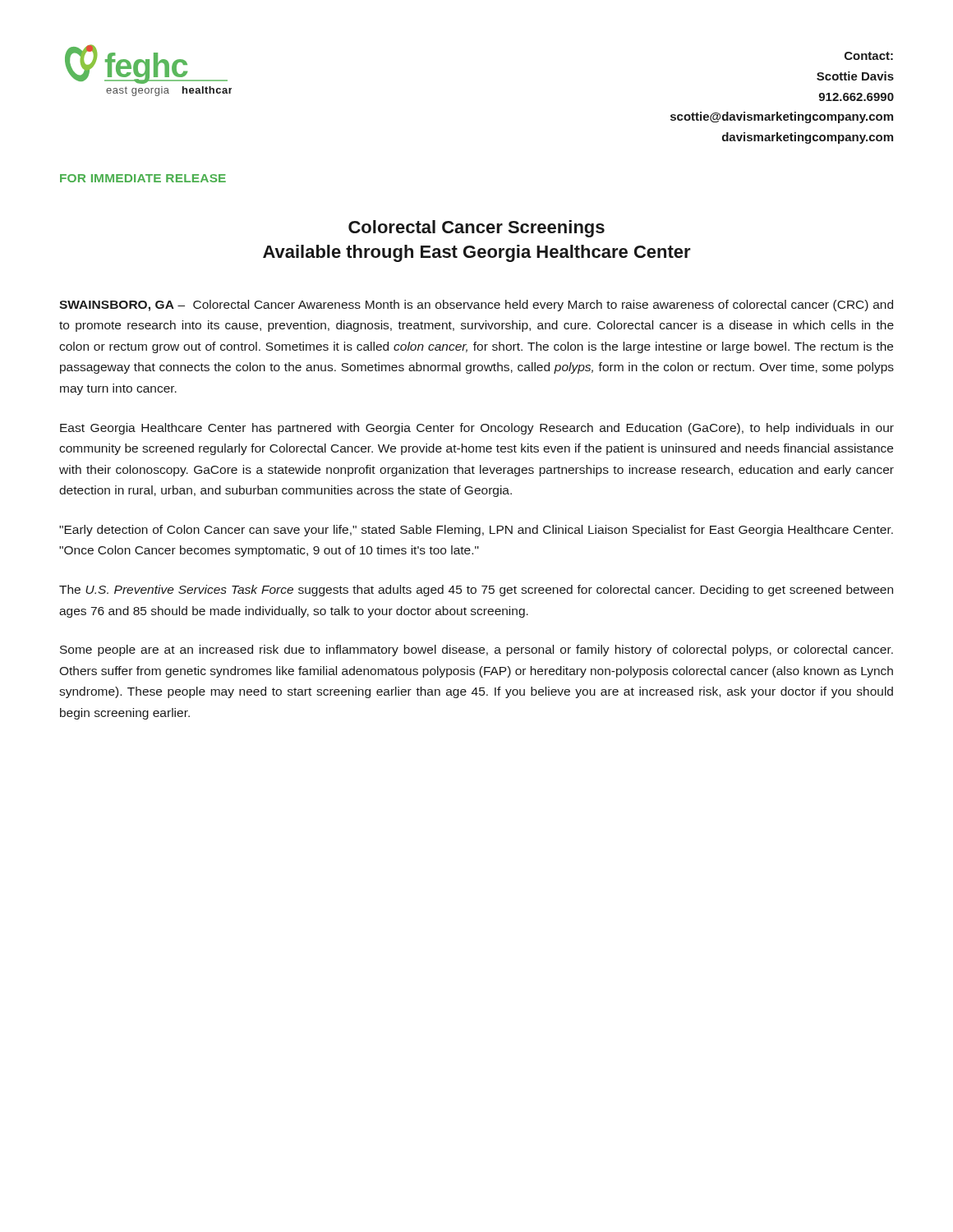The image size is (953, 1232).
Task: Select the text starting "Colorectal Cancer Screenings Available through East Georgia"
Action: [476, 240]
